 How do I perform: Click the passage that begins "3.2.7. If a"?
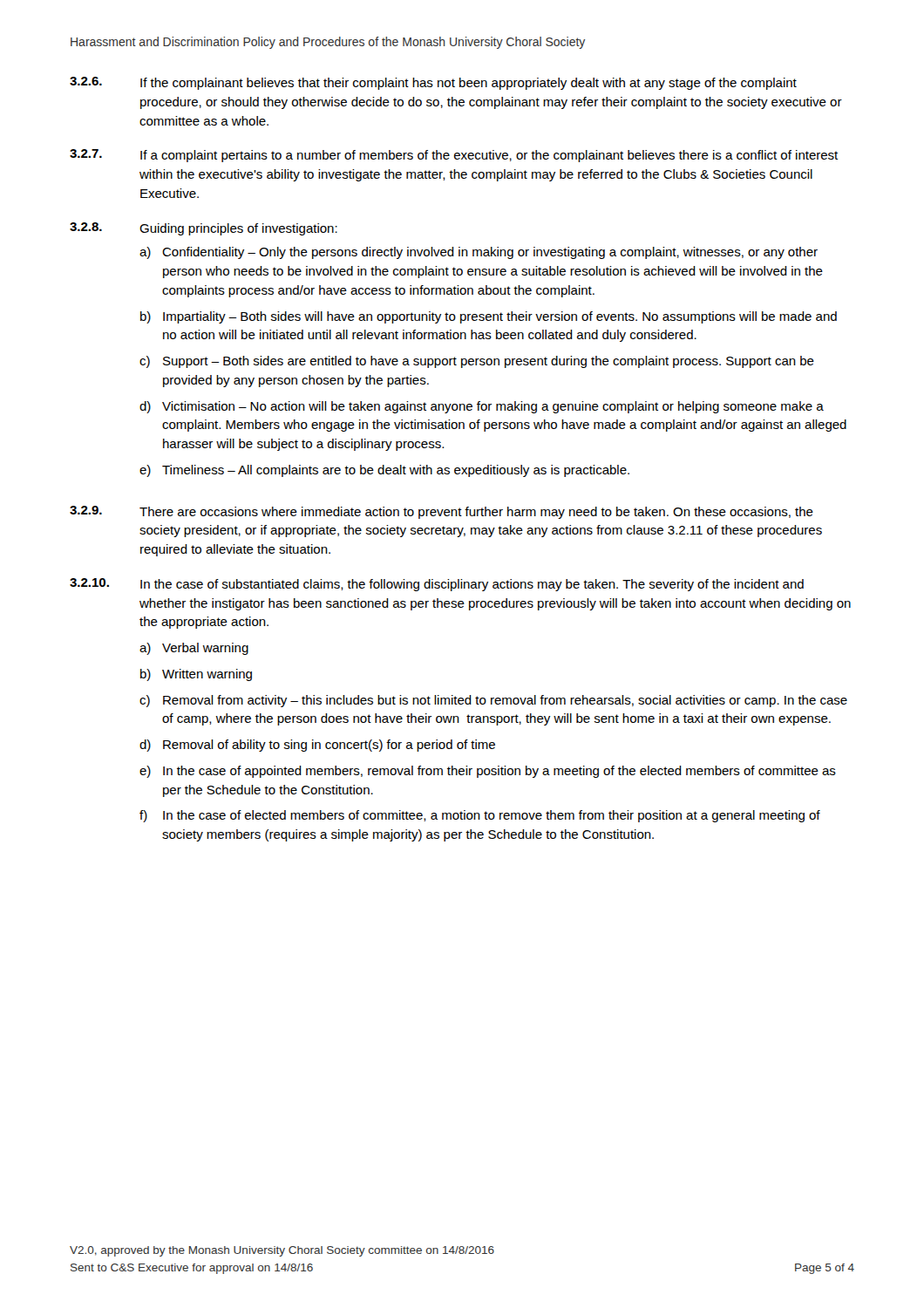click(x=462, y=174)
